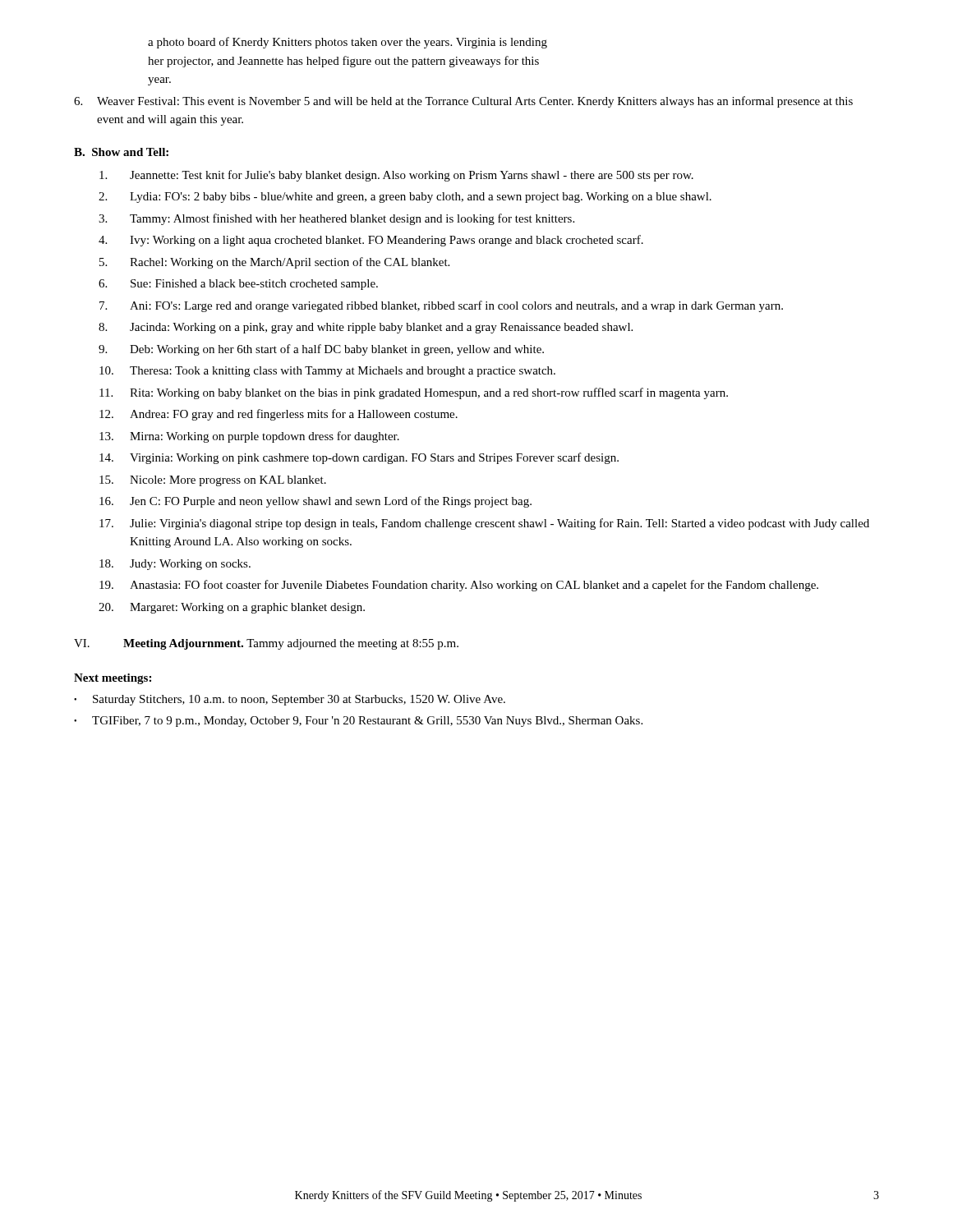953x1232 pixels.
Task: Click on the region starting "Next meetings:"
Action: point(113,677)
